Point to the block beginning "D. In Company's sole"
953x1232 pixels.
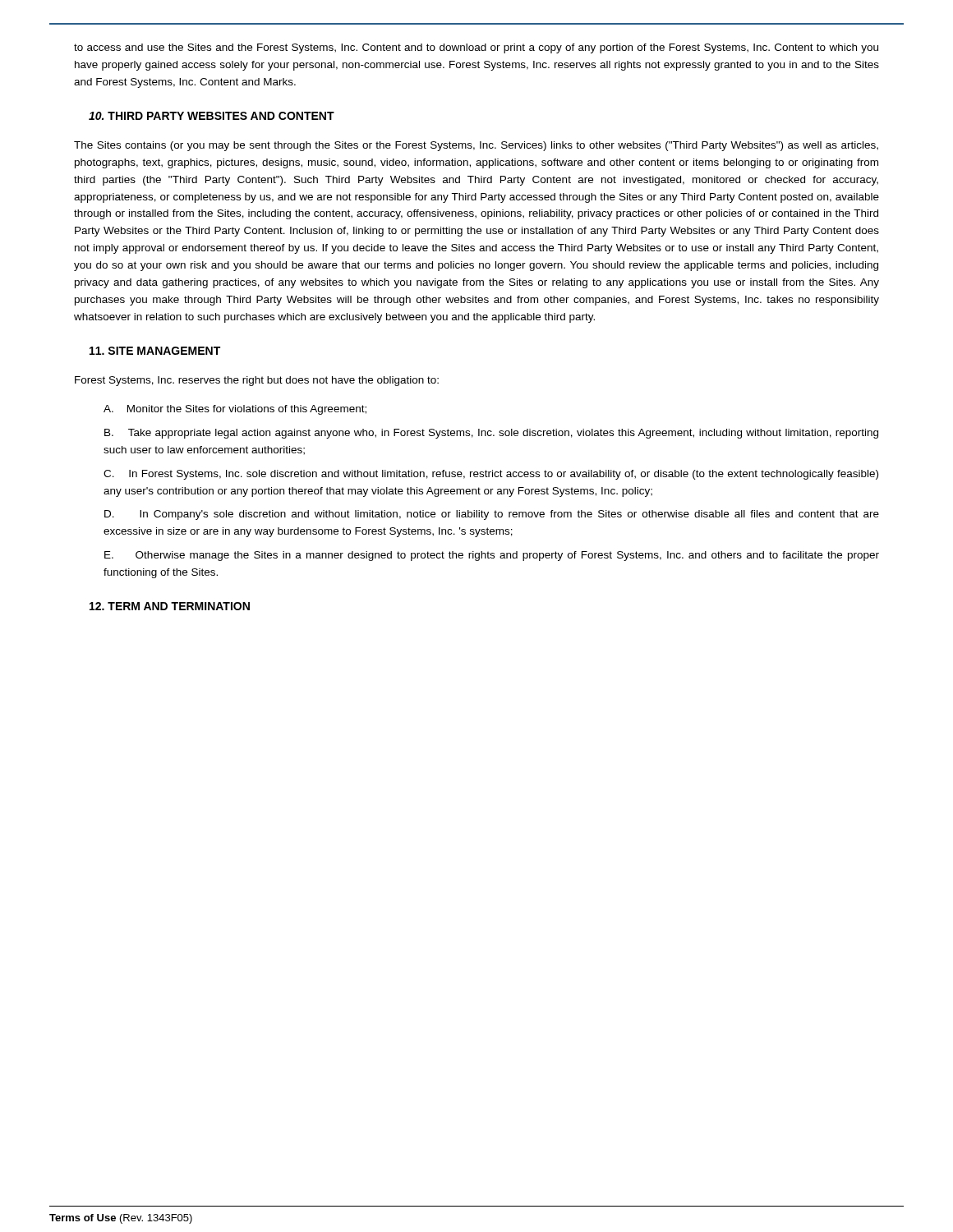(491, 523)
